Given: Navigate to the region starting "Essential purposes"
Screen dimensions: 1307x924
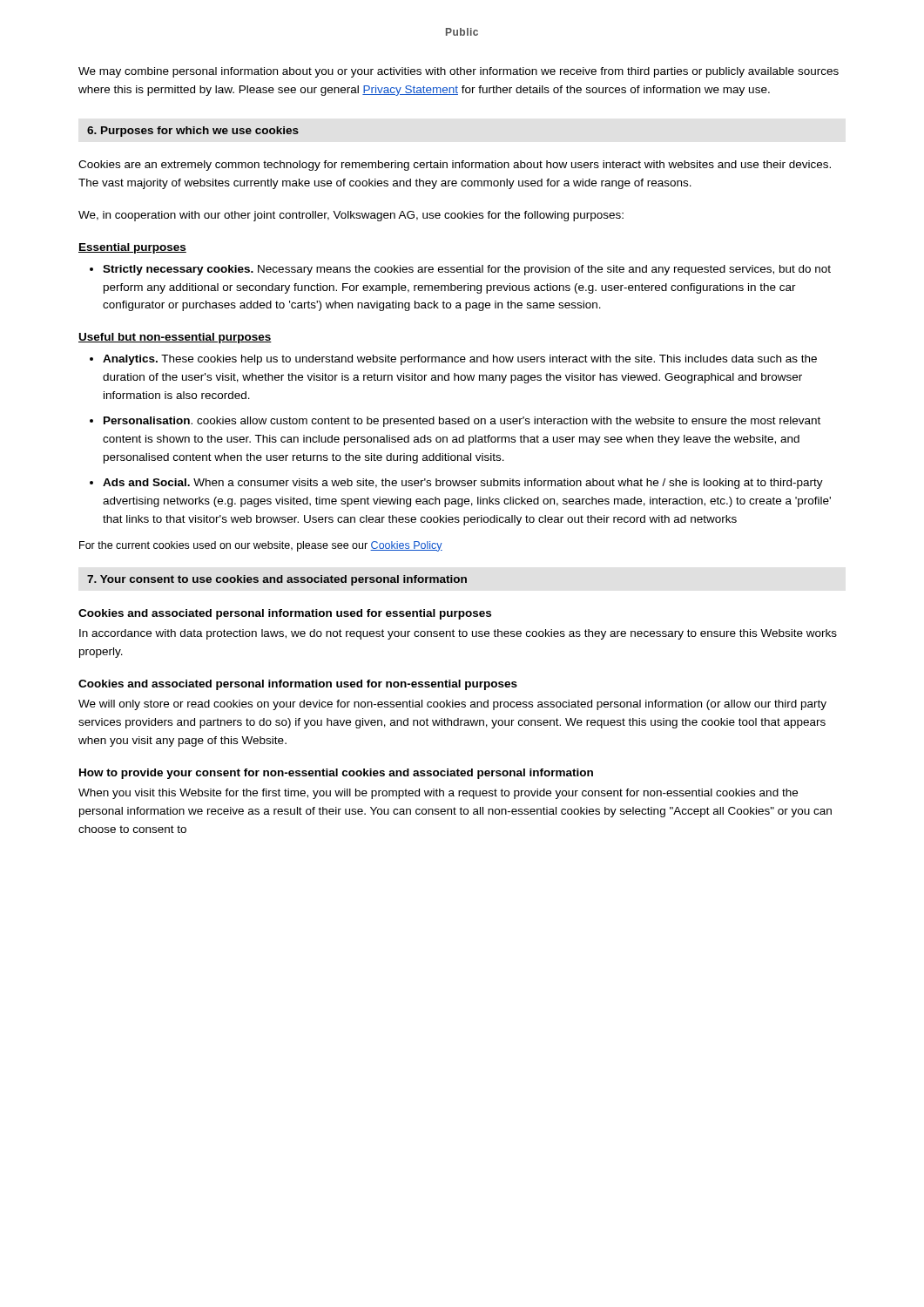Looking at the screenshot, I should 132,247.
